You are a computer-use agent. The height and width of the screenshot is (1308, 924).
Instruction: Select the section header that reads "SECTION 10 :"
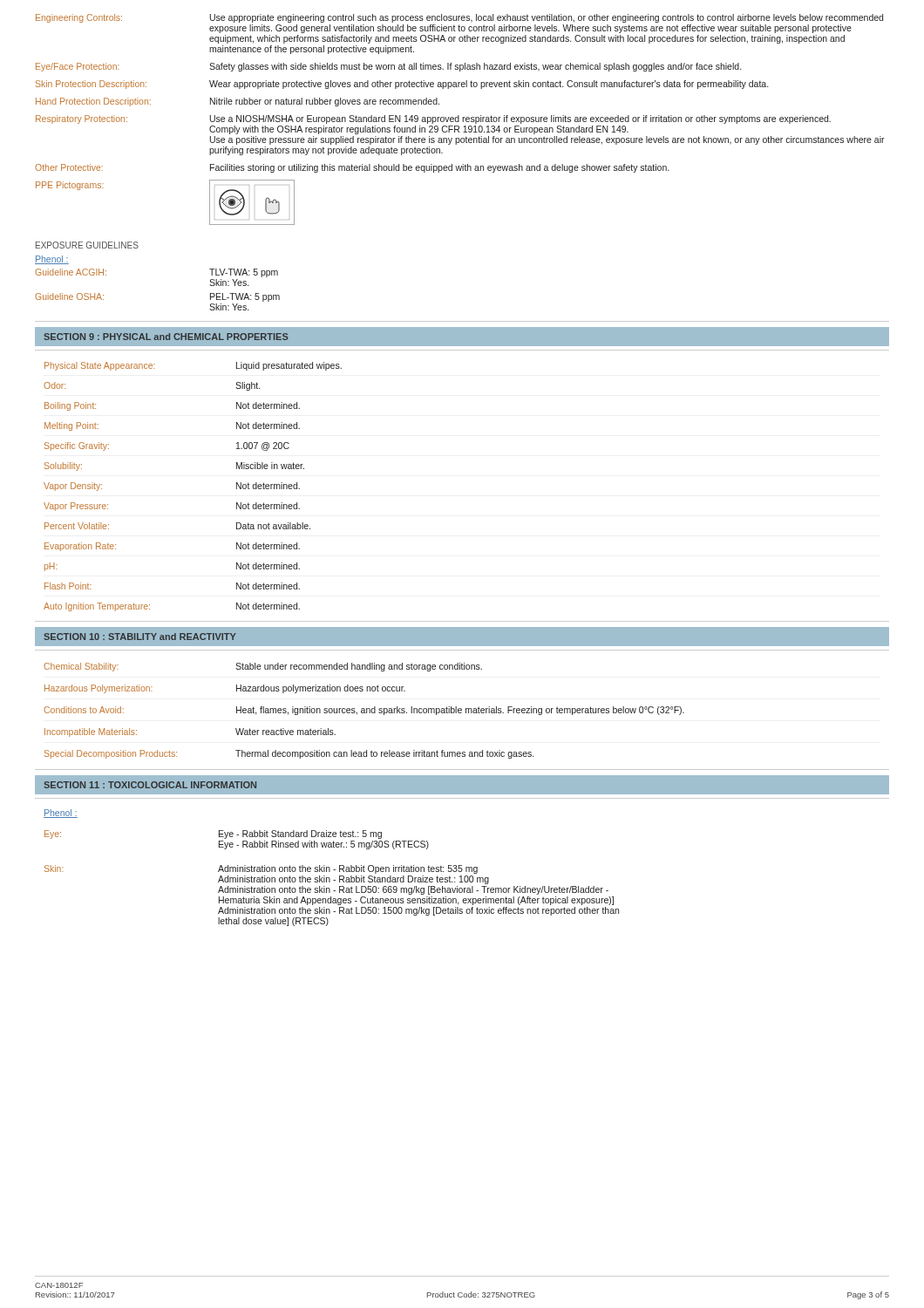[140, 637]
